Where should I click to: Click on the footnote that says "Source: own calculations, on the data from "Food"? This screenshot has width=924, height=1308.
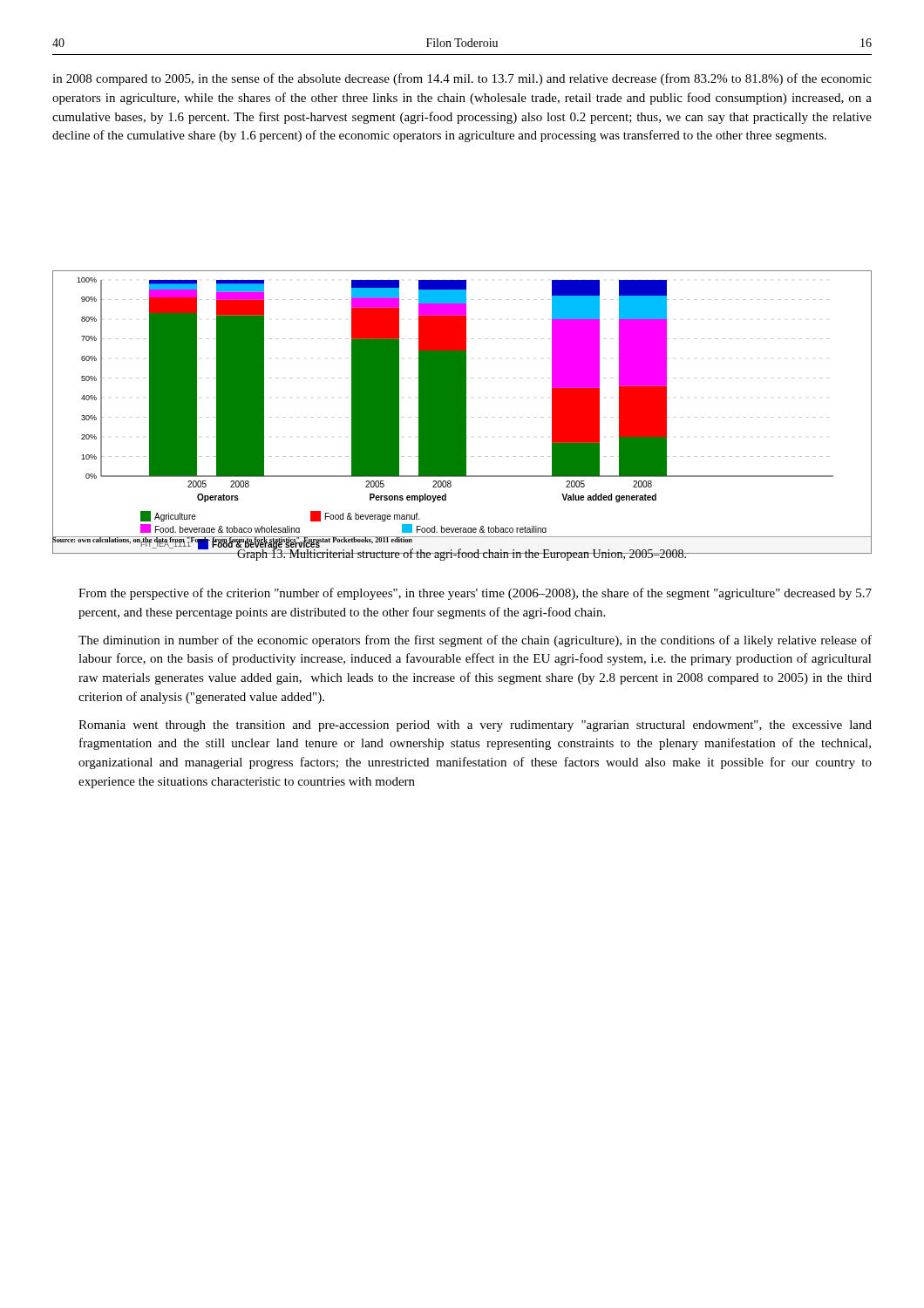[232, 540]
